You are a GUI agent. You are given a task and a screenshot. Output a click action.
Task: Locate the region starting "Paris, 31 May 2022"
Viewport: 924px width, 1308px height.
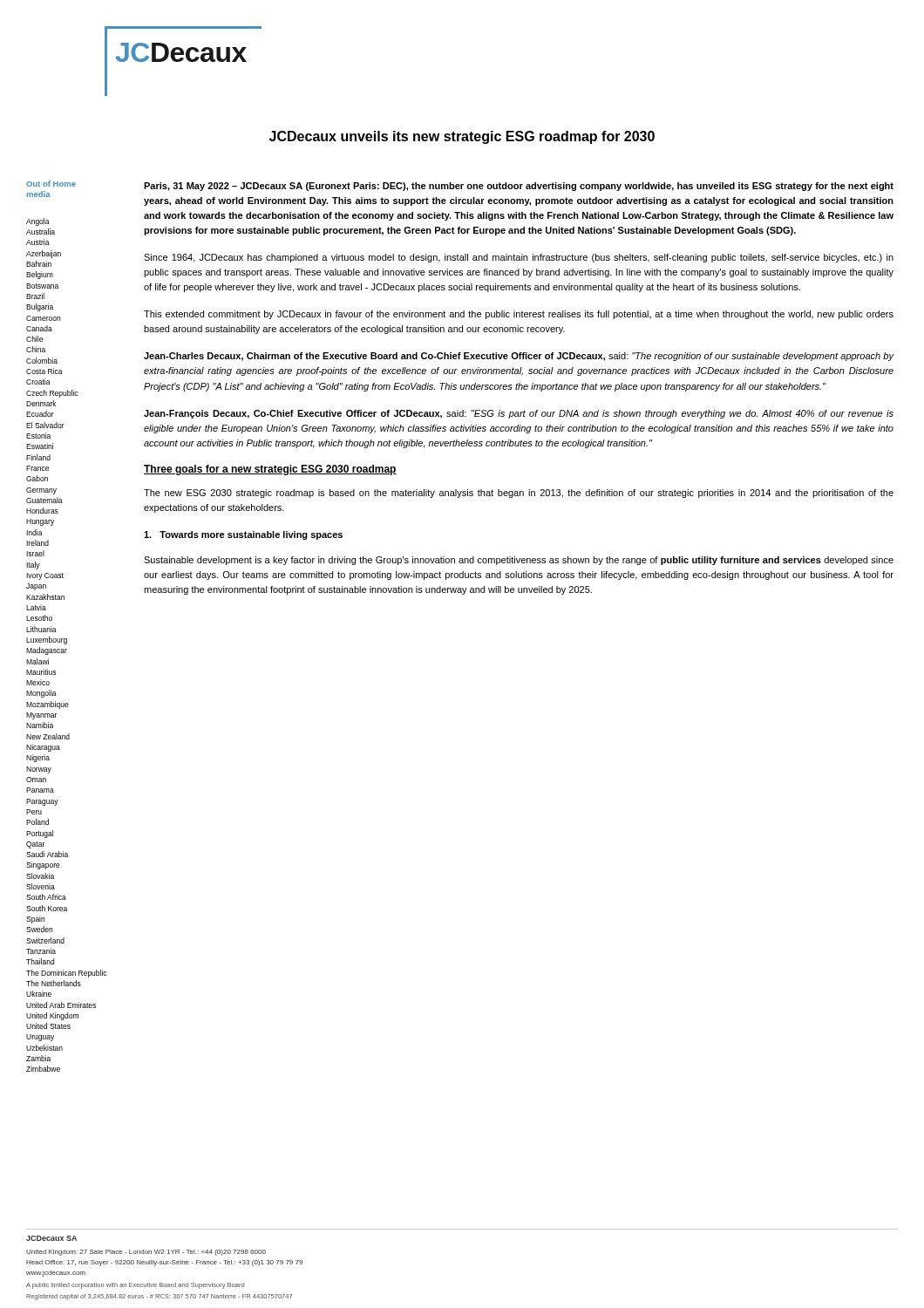click(519, 208)
